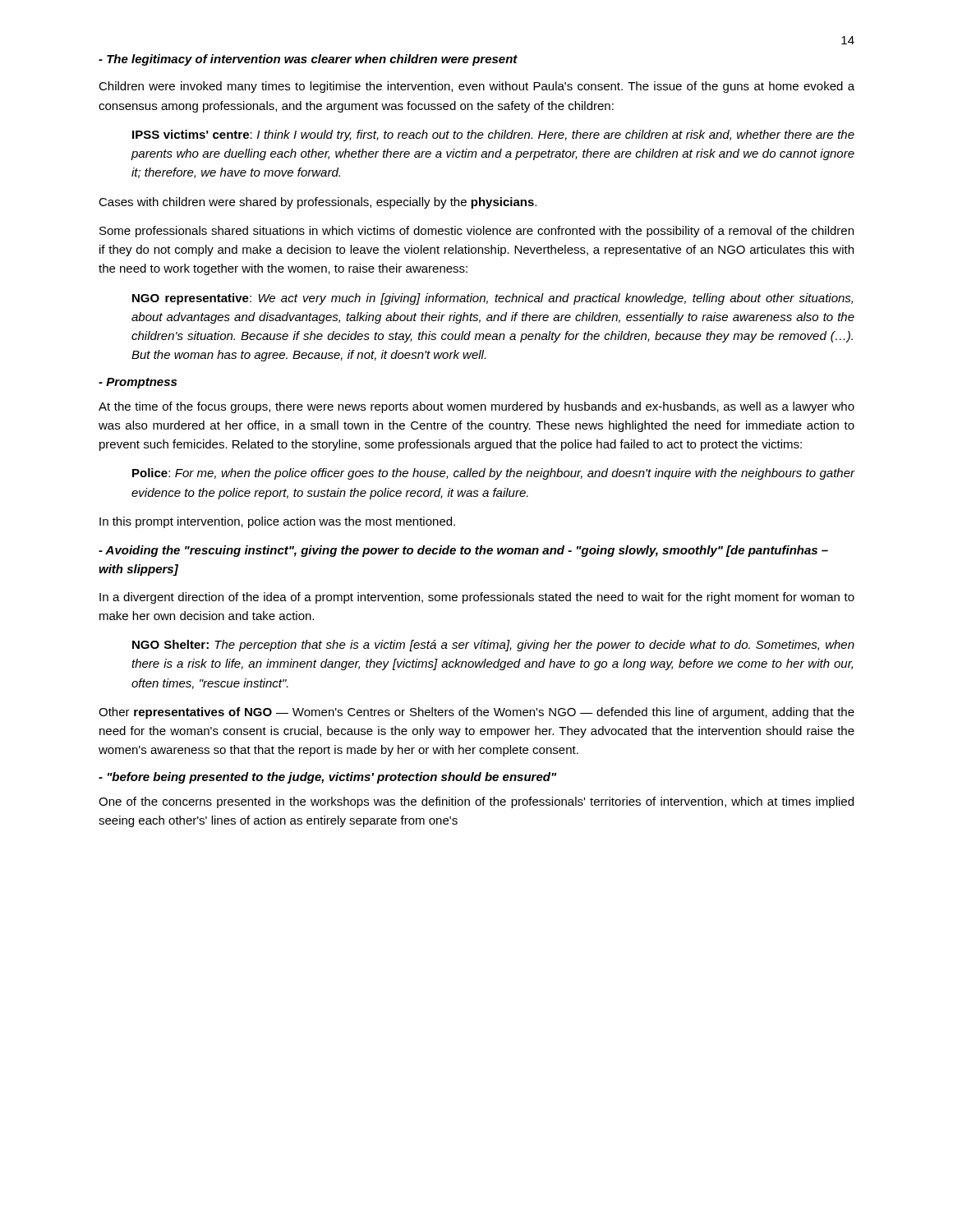Viewport: 953px width, 1232px height.
Task: Locate the text block that says "In a divergent direction of the idea of"
Action: pos(476,606)
